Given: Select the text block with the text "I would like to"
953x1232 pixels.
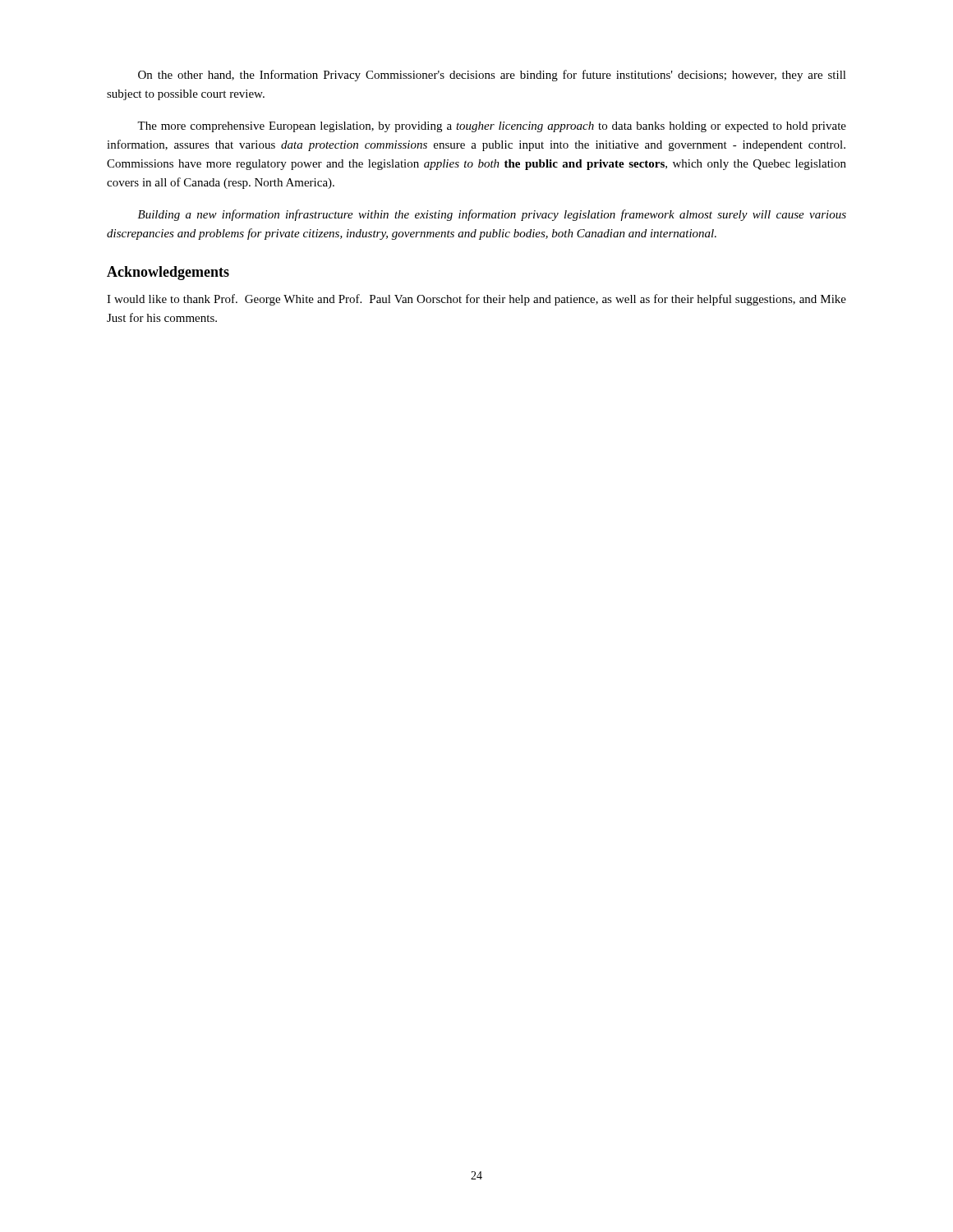Looking at the screenshot, I should [476, 308].
